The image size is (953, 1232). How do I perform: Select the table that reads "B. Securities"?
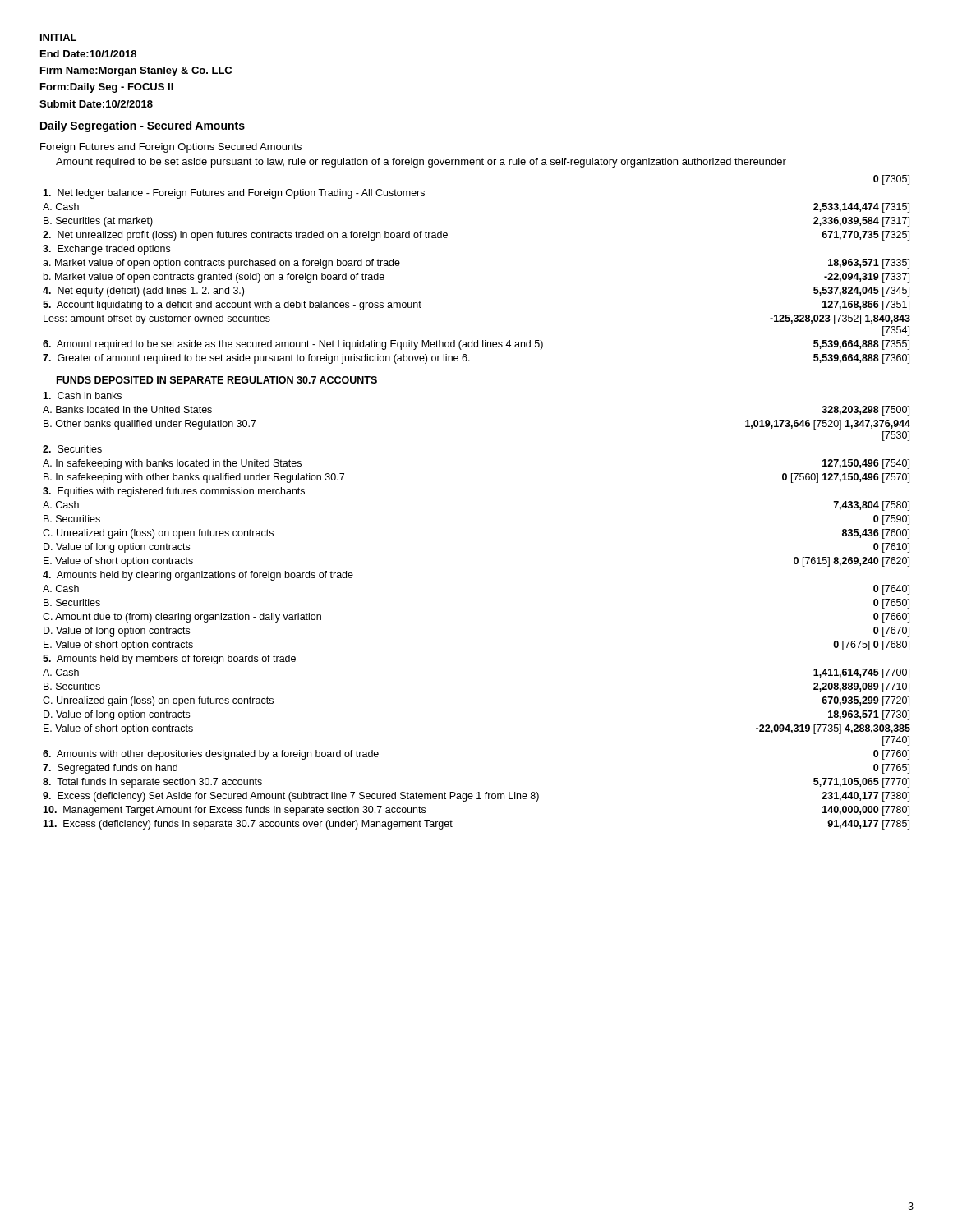[476, 502]
